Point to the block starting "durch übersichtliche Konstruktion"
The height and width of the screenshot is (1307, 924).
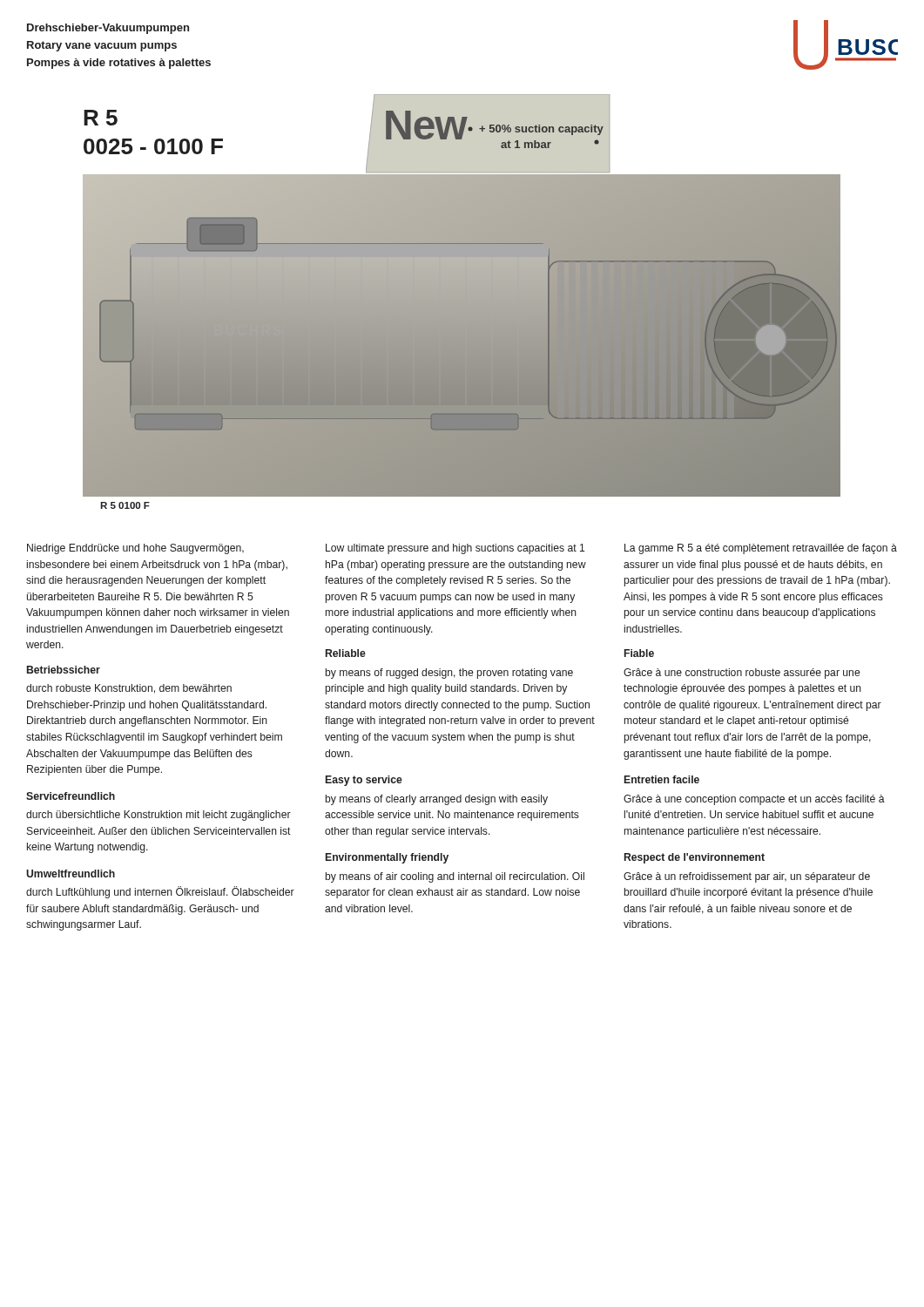click(x=163, y=831)
